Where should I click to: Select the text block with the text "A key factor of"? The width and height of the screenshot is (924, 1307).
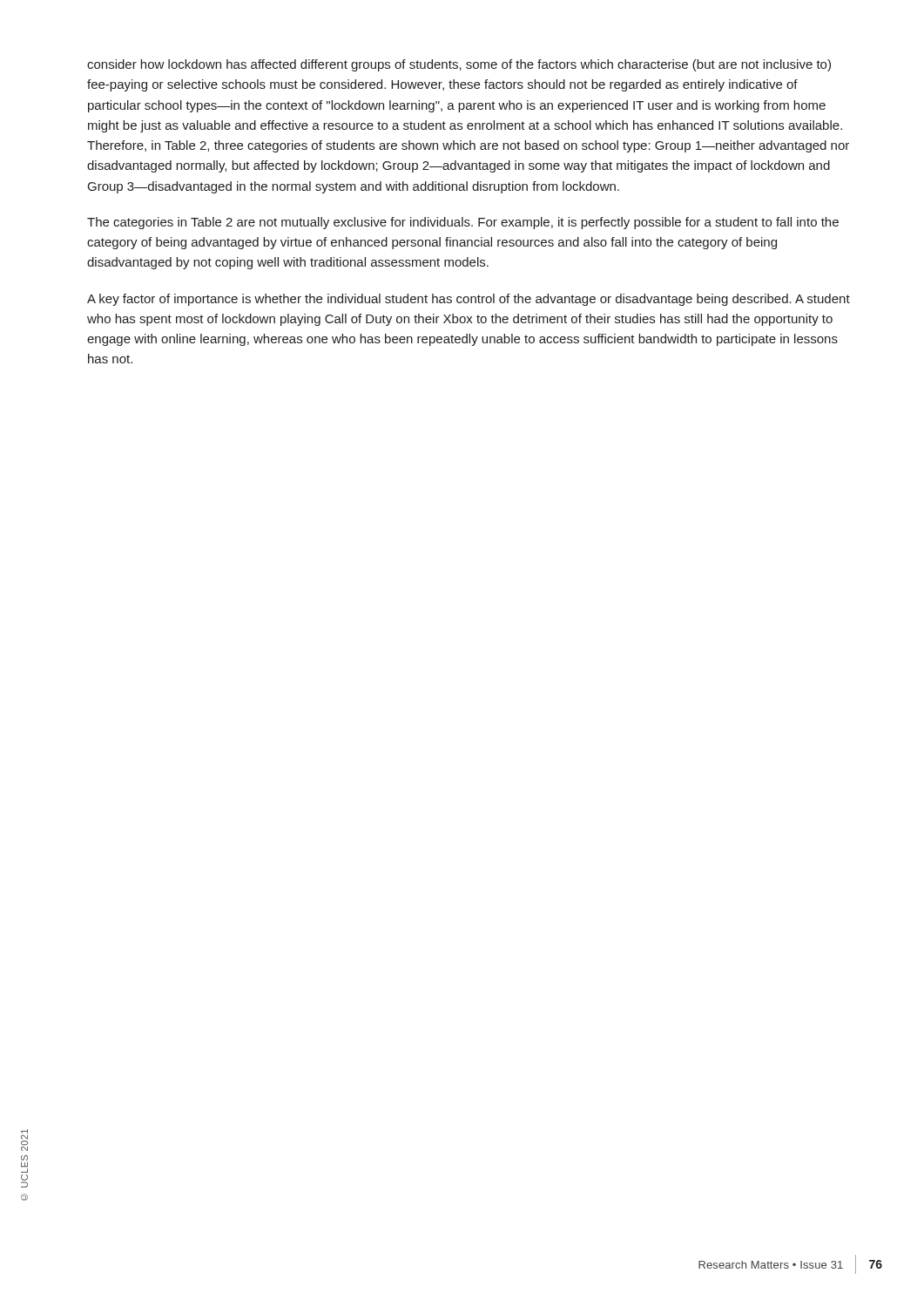point(468,328)
